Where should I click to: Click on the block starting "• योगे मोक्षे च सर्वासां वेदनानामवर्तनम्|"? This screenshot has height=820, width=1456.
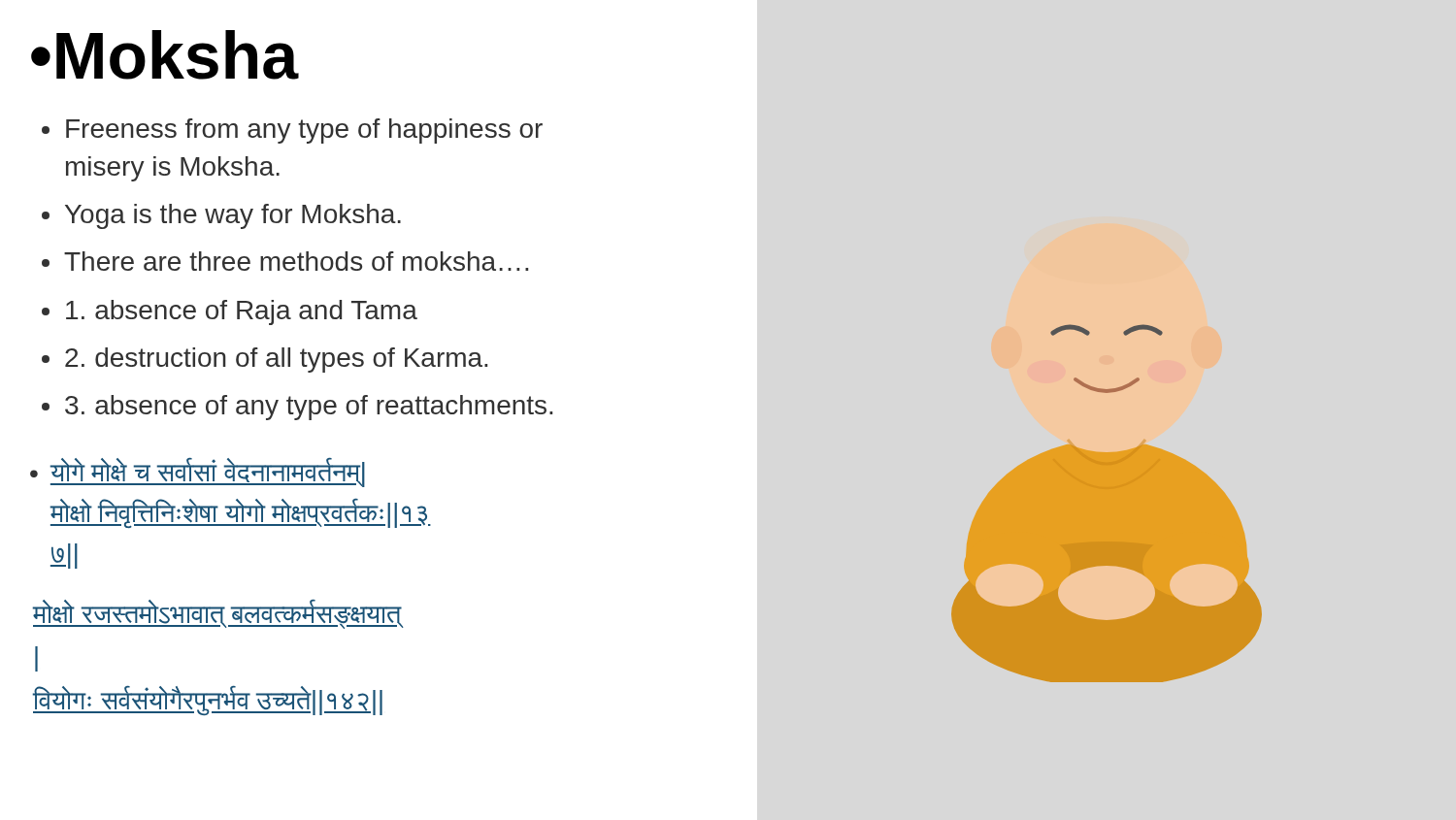click(230, 514)
